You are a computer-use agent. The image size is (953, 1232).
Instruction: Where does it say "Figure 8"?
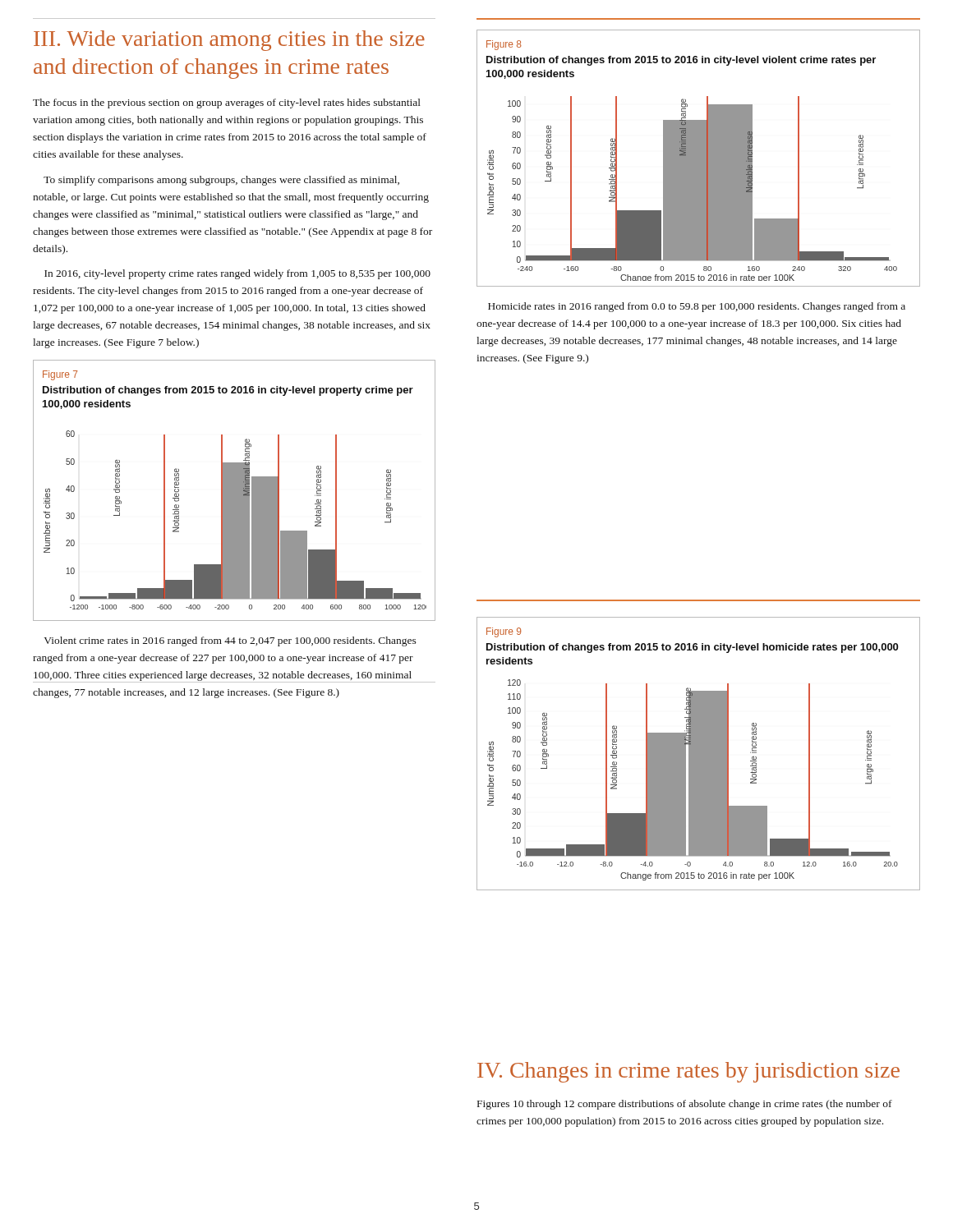coord(504,45)
